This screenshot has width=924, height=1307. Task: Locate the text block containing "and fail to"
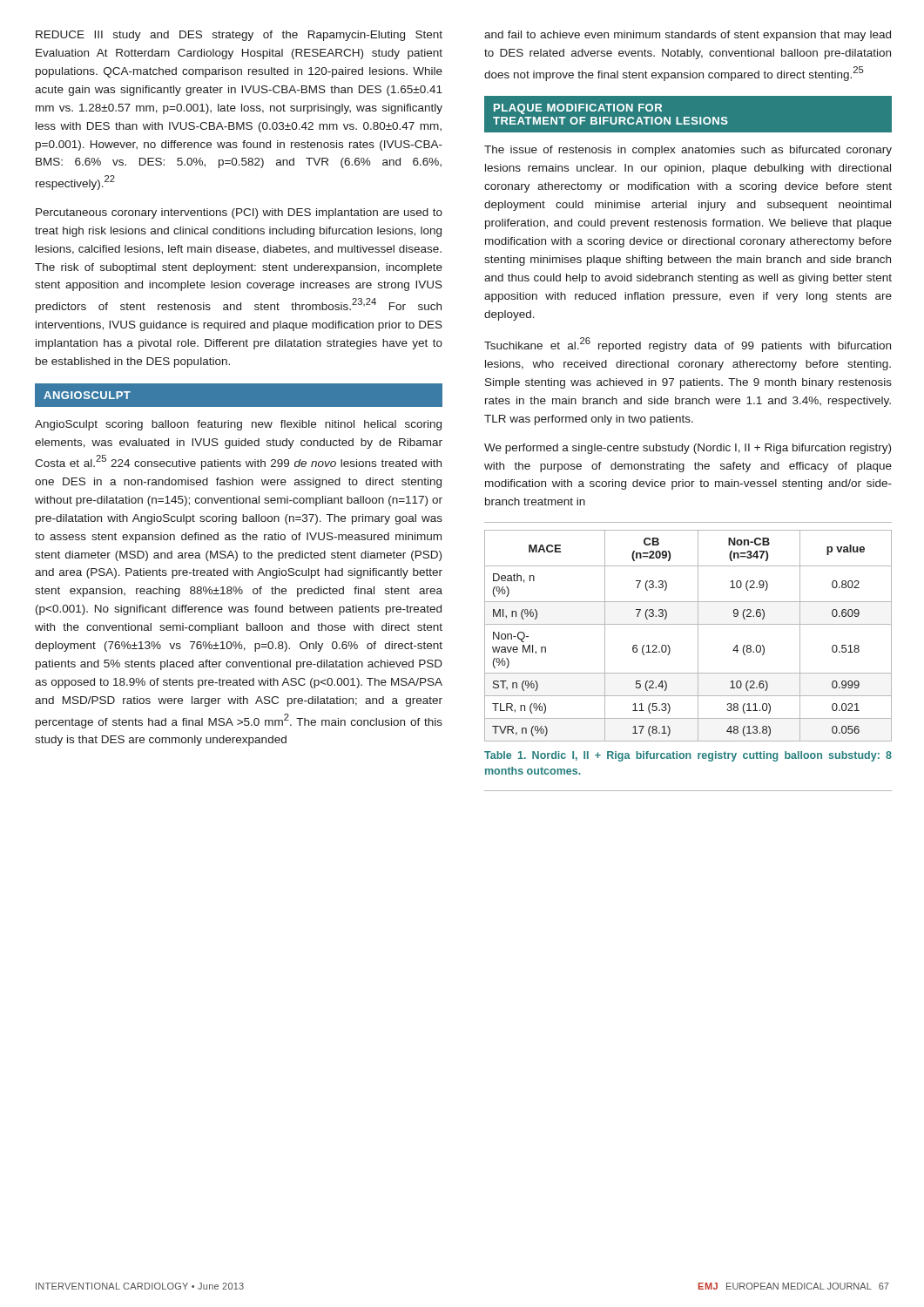(688, 55)
